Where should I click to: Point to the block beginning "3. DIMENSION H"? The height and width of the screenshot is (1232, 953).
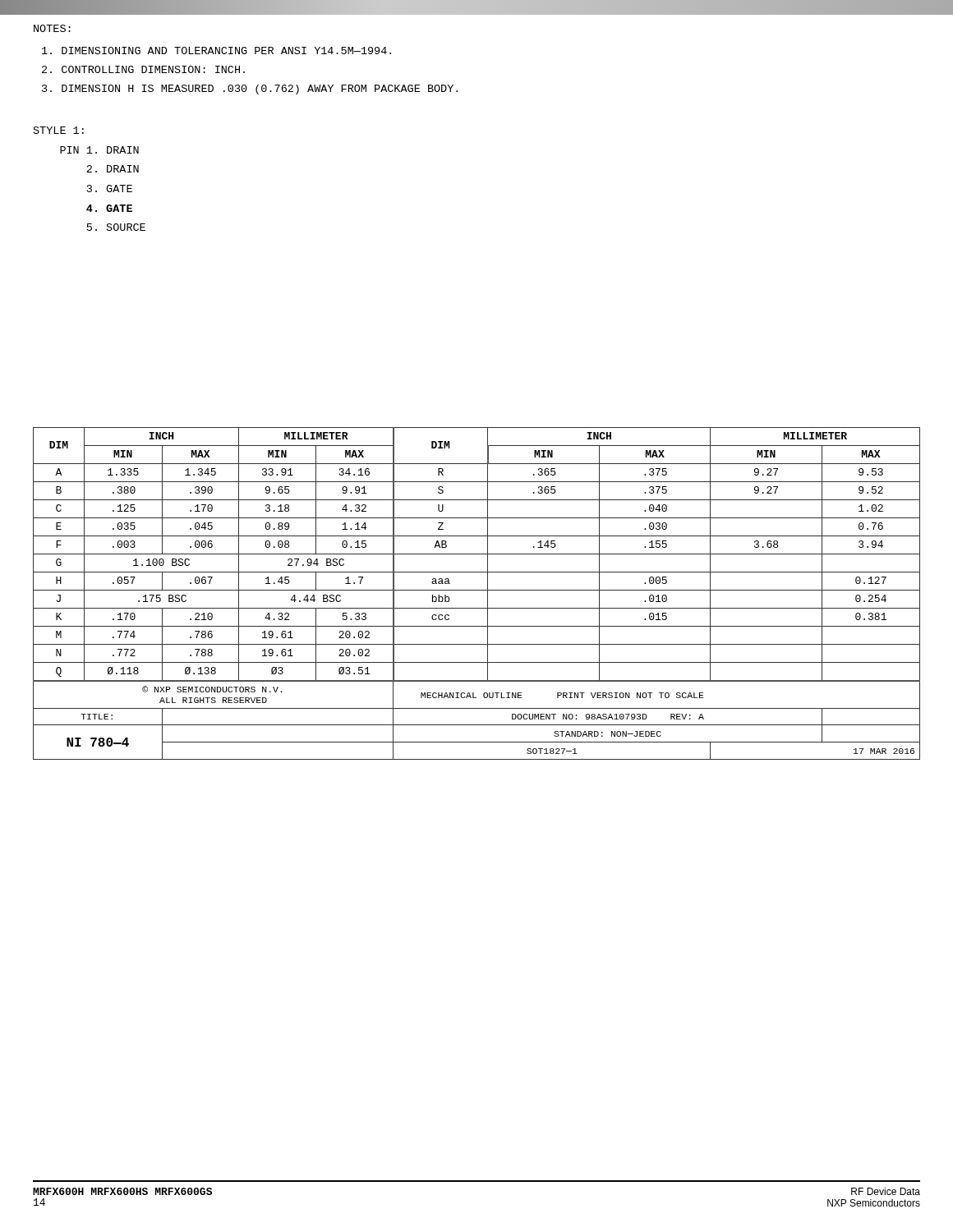[251, 89]
